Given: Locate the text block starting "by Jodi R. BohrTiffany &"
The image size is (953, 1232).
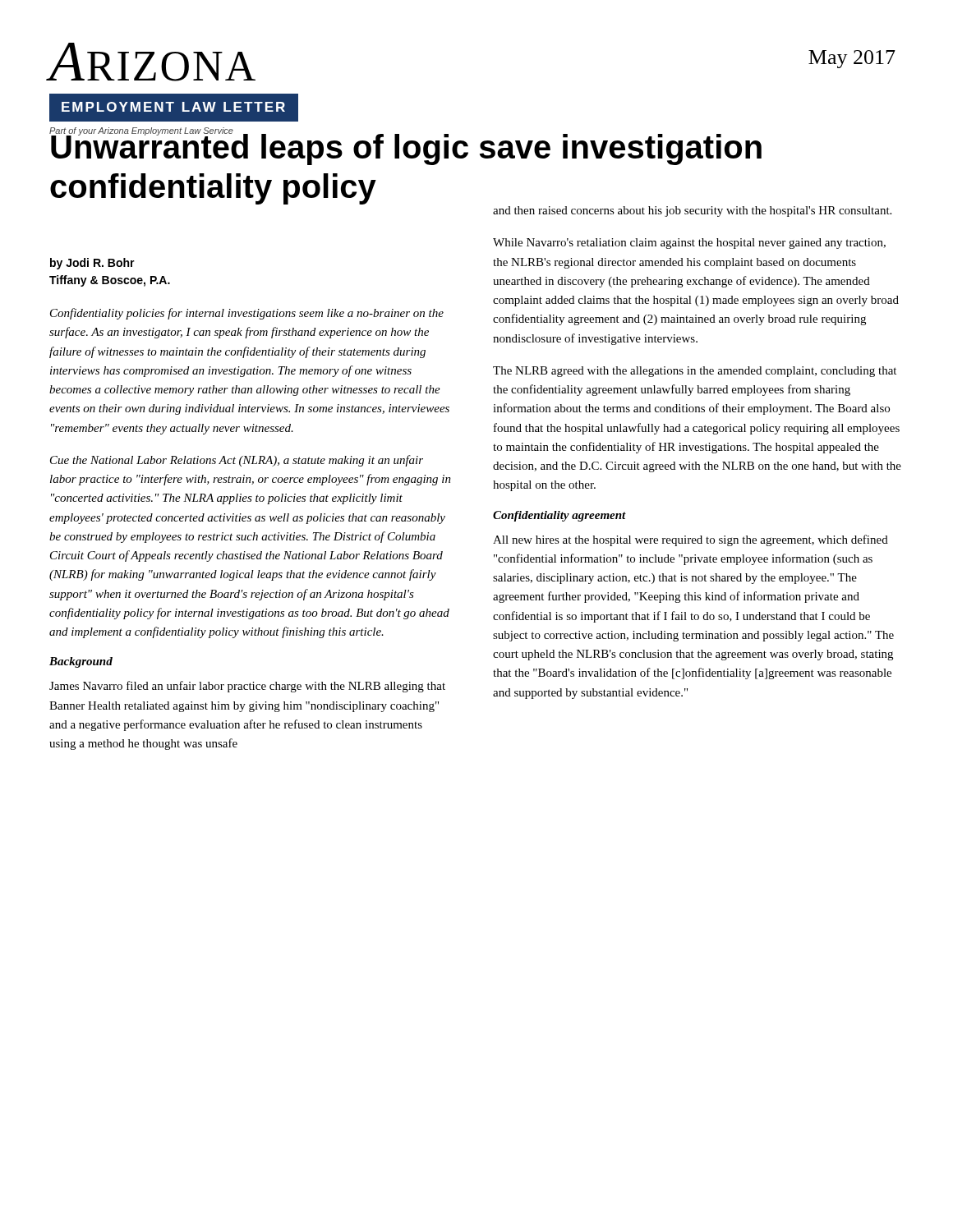Looking at the screenshot, I should 92,264.
